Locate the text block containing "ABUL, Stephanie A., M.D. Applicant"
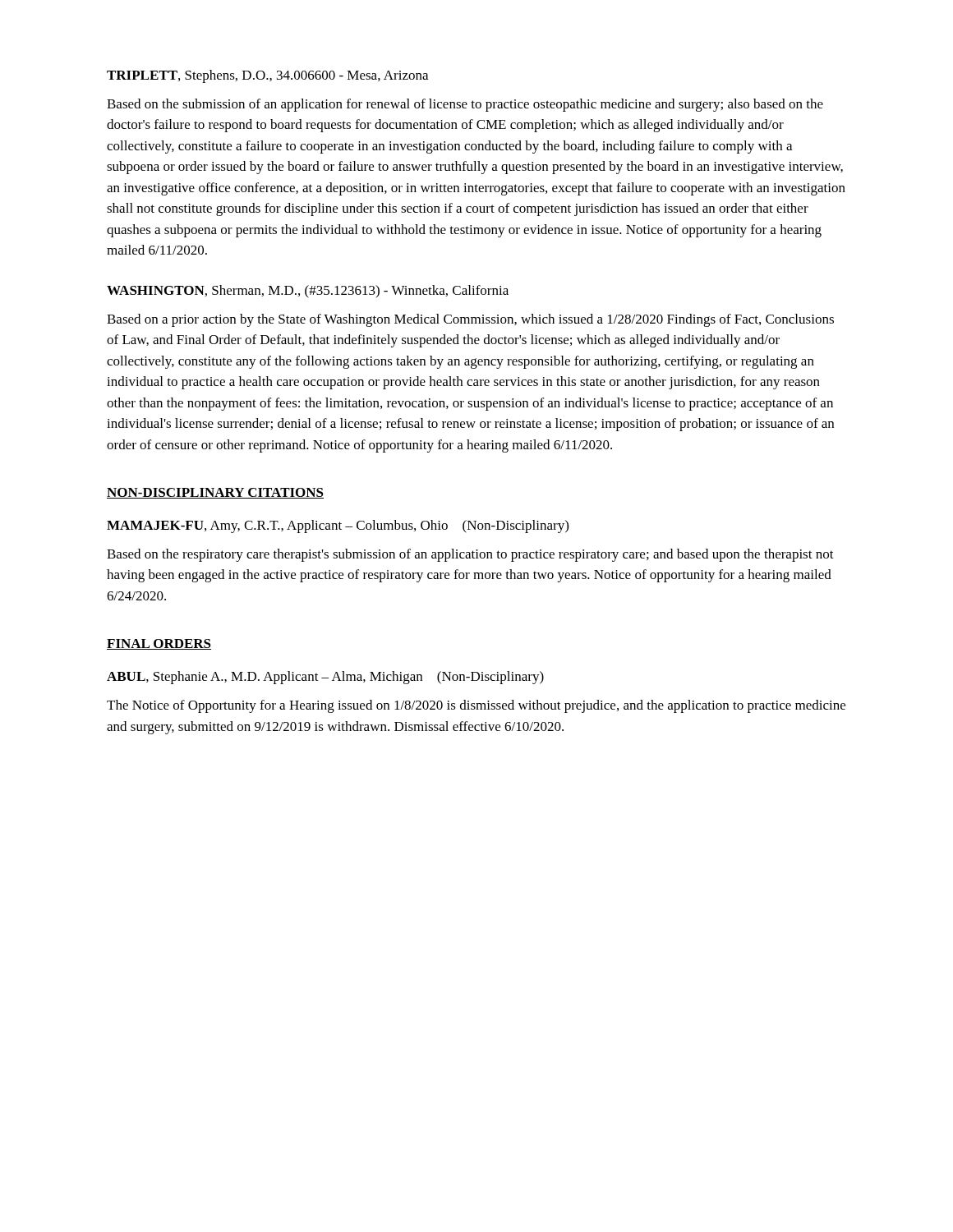The height and width of the screenshot is (1232, 953). tap(325, 677)
